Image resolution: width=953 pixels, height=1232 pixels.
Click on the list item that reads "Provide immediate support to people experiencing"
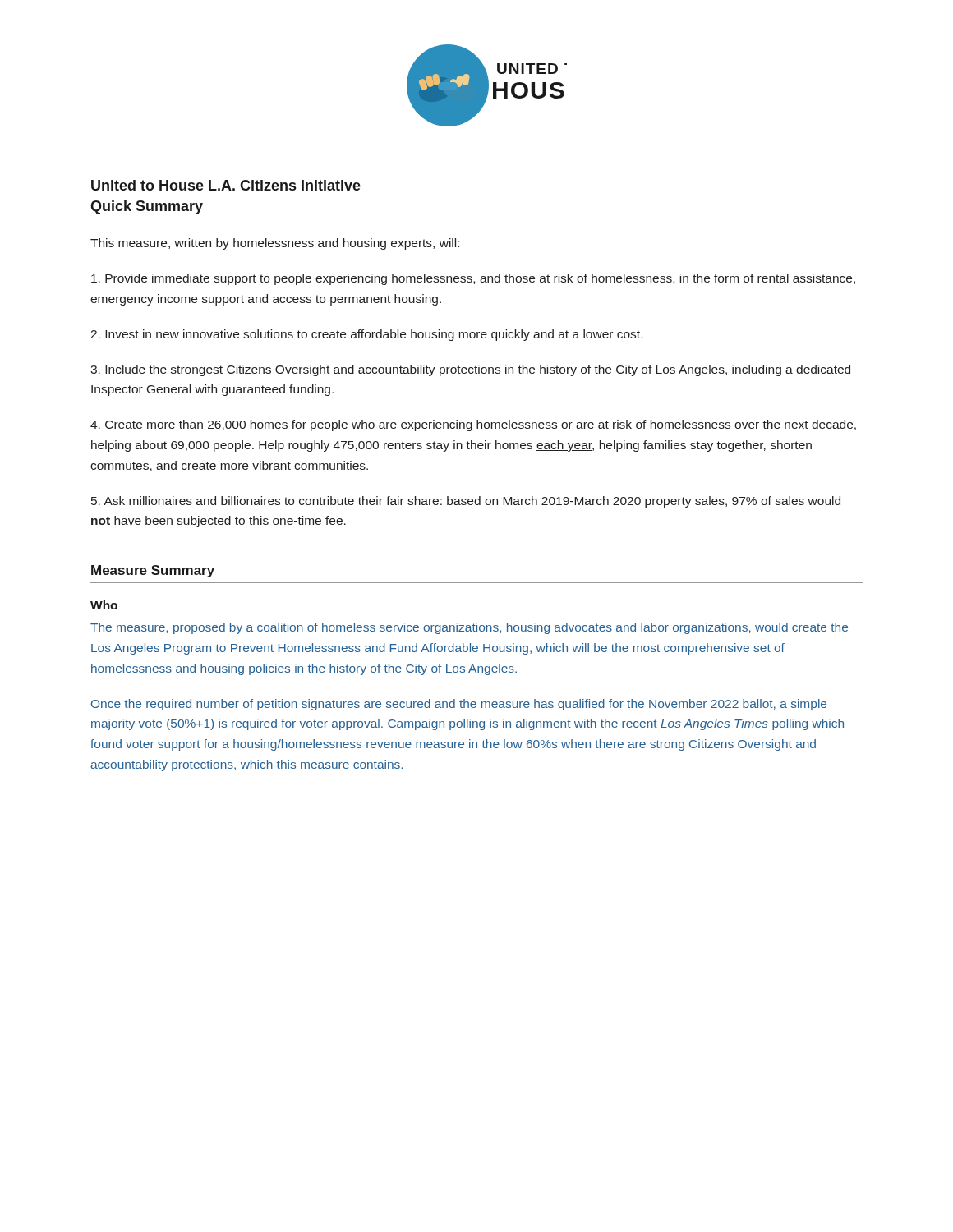[x=473, y=288]
